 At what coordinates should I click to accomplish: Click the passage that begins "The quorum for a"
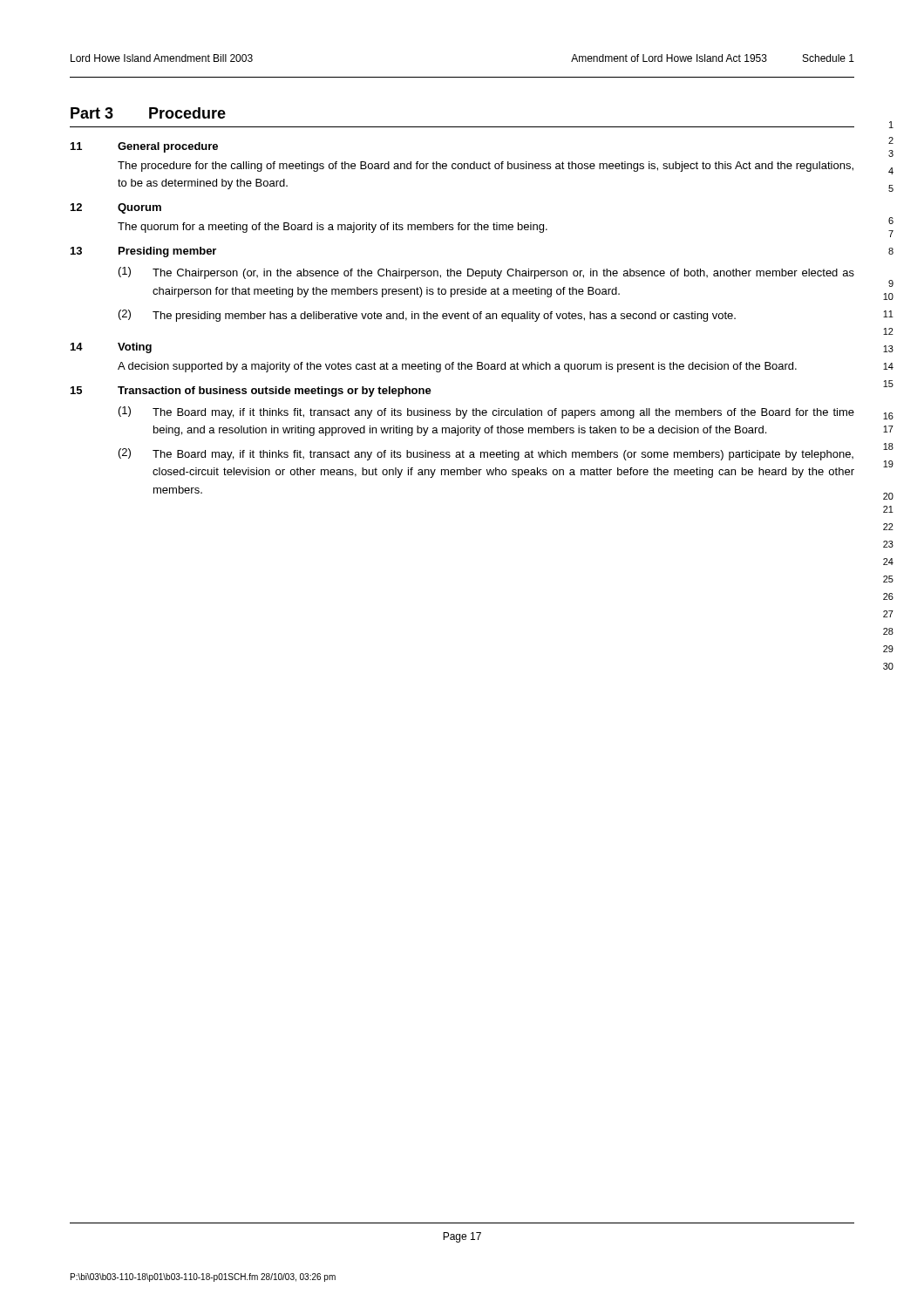(333, 227)
